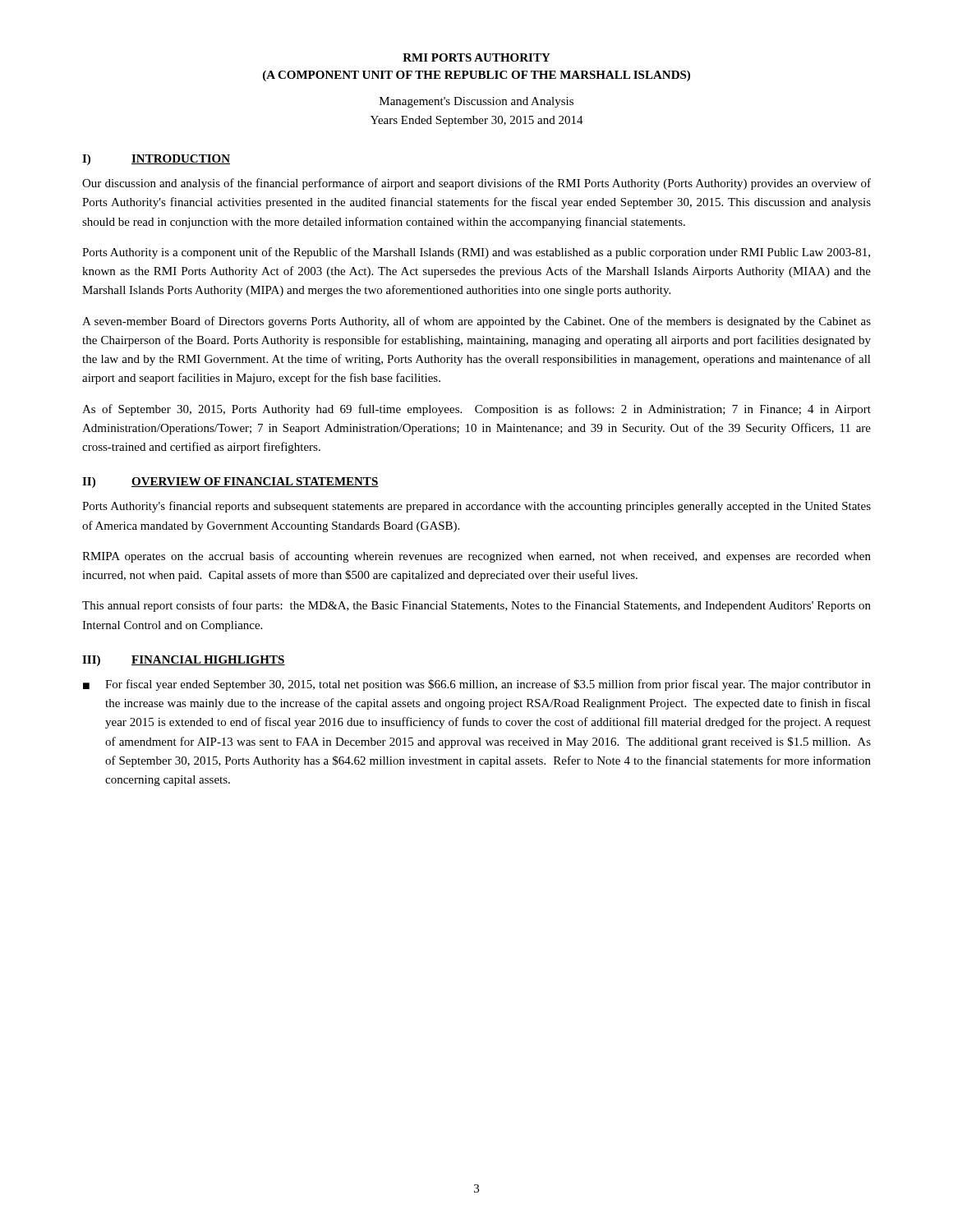The image size is (953, 1232).
Task: Select the text block with the text "RMIPA operates on the"
Action: pos(476,565)
